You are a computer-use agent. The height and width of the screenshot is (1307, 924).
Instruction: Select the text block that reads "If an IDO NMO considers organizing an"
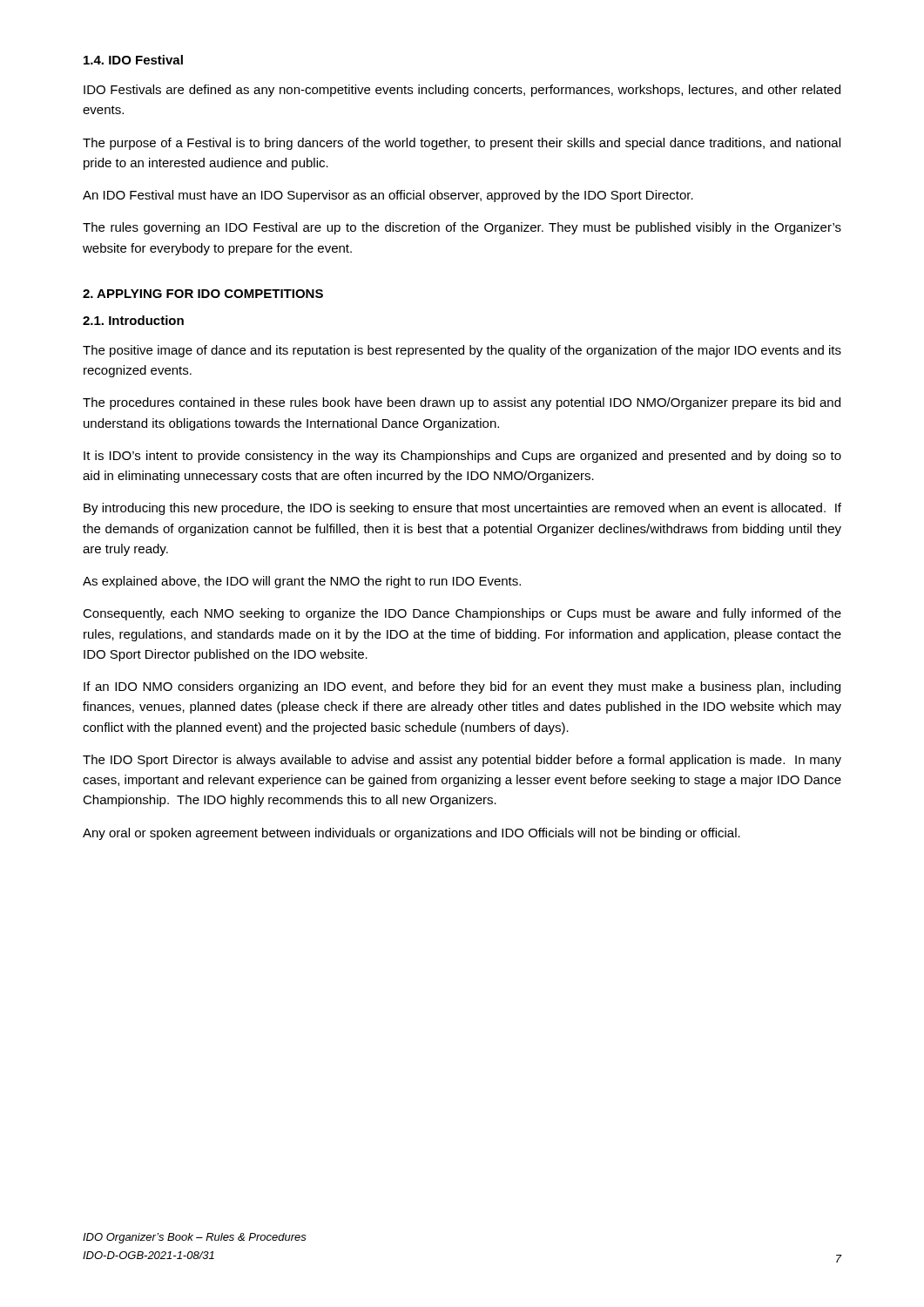click(462, 706)
